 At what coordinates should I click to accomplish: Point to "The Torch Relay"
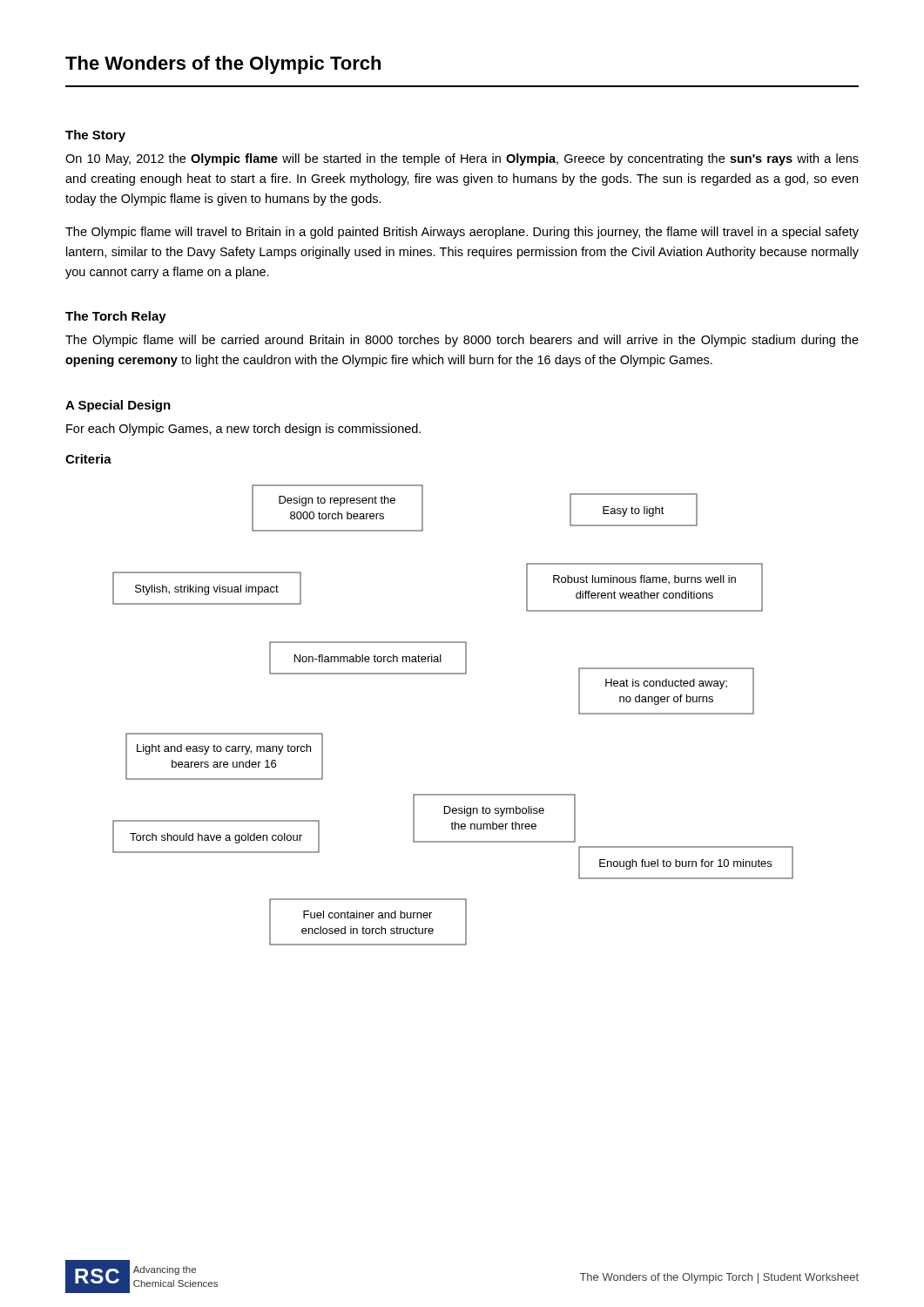click(x=116, y=316)
